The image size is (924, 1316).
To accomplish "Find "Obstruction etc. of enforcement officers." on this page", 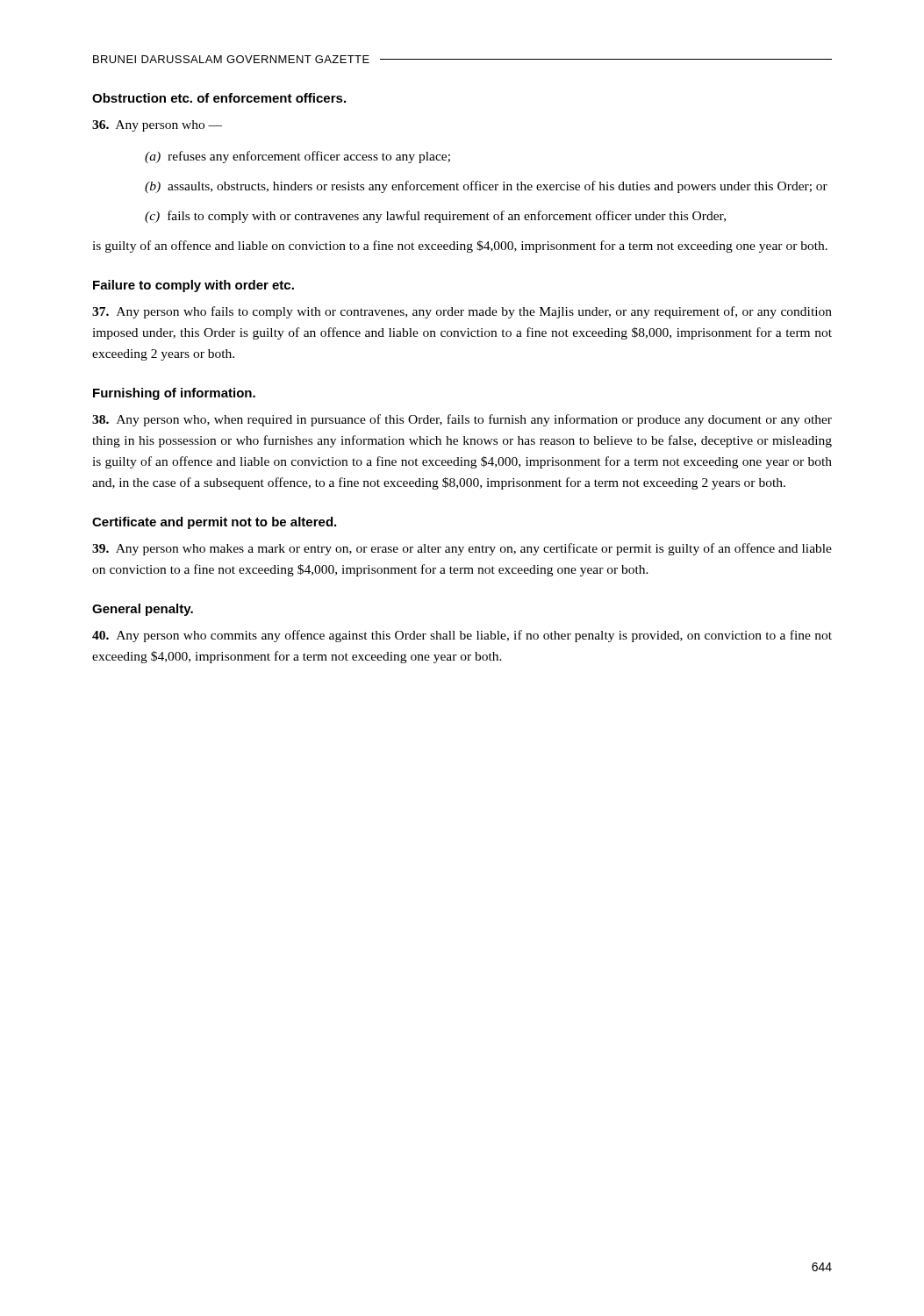I will click(x=219, y=98).
